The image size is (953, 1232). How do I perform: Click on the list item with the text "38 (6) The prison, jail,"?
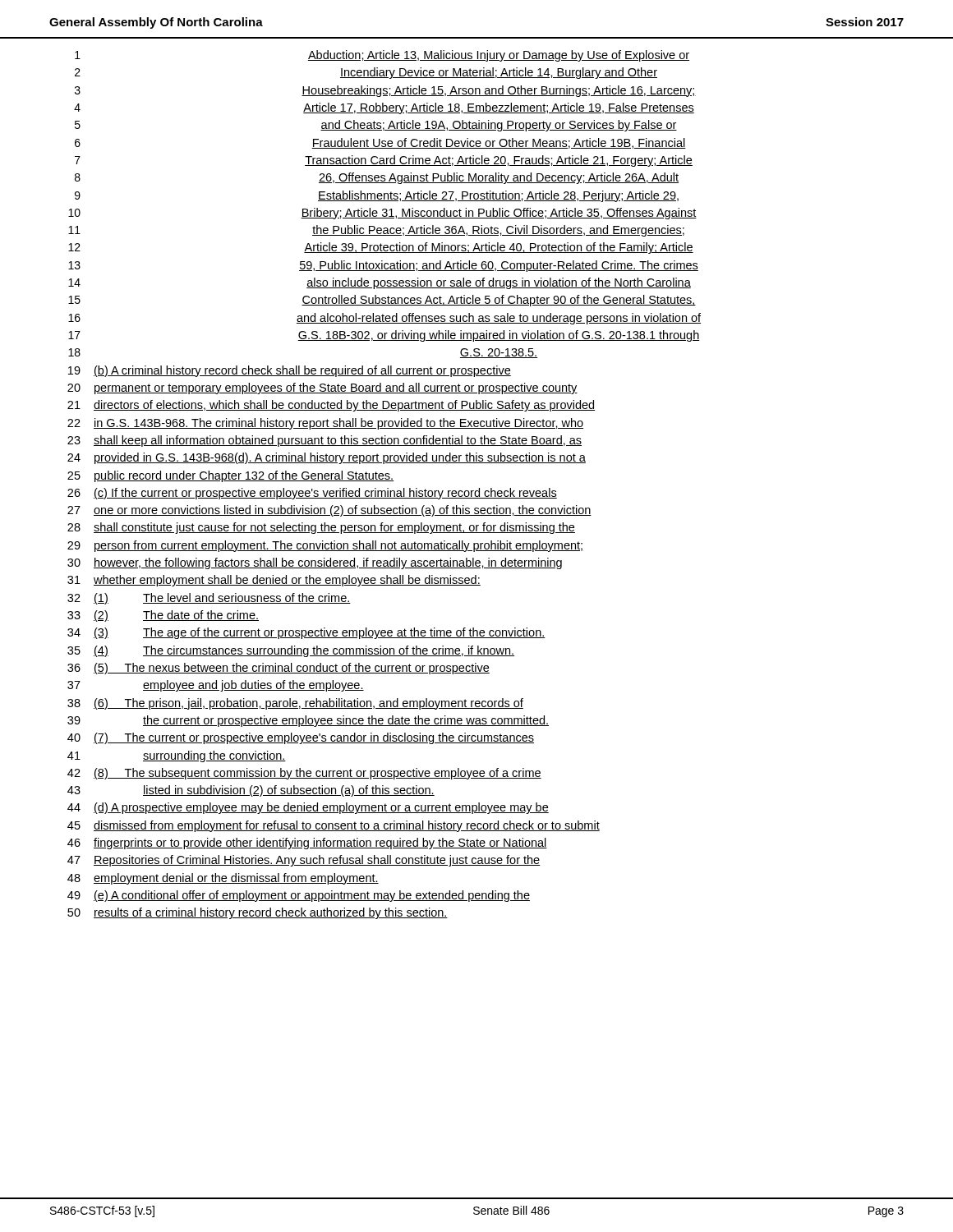click(476, 712)
